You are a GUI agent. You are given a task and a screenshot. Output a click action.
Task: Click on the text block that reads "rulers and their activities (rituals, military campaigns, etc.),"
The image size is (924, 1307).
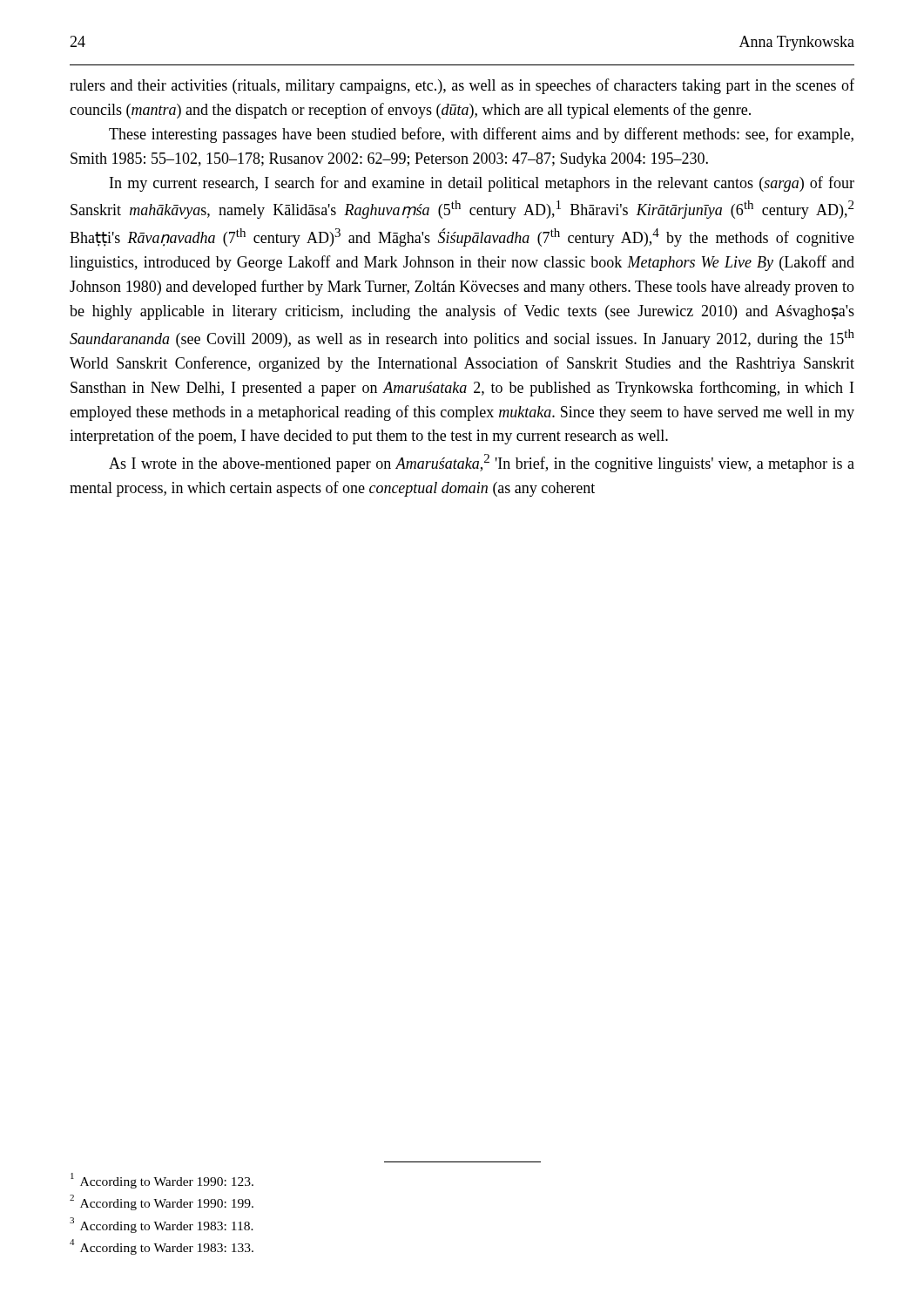(462, 98)
